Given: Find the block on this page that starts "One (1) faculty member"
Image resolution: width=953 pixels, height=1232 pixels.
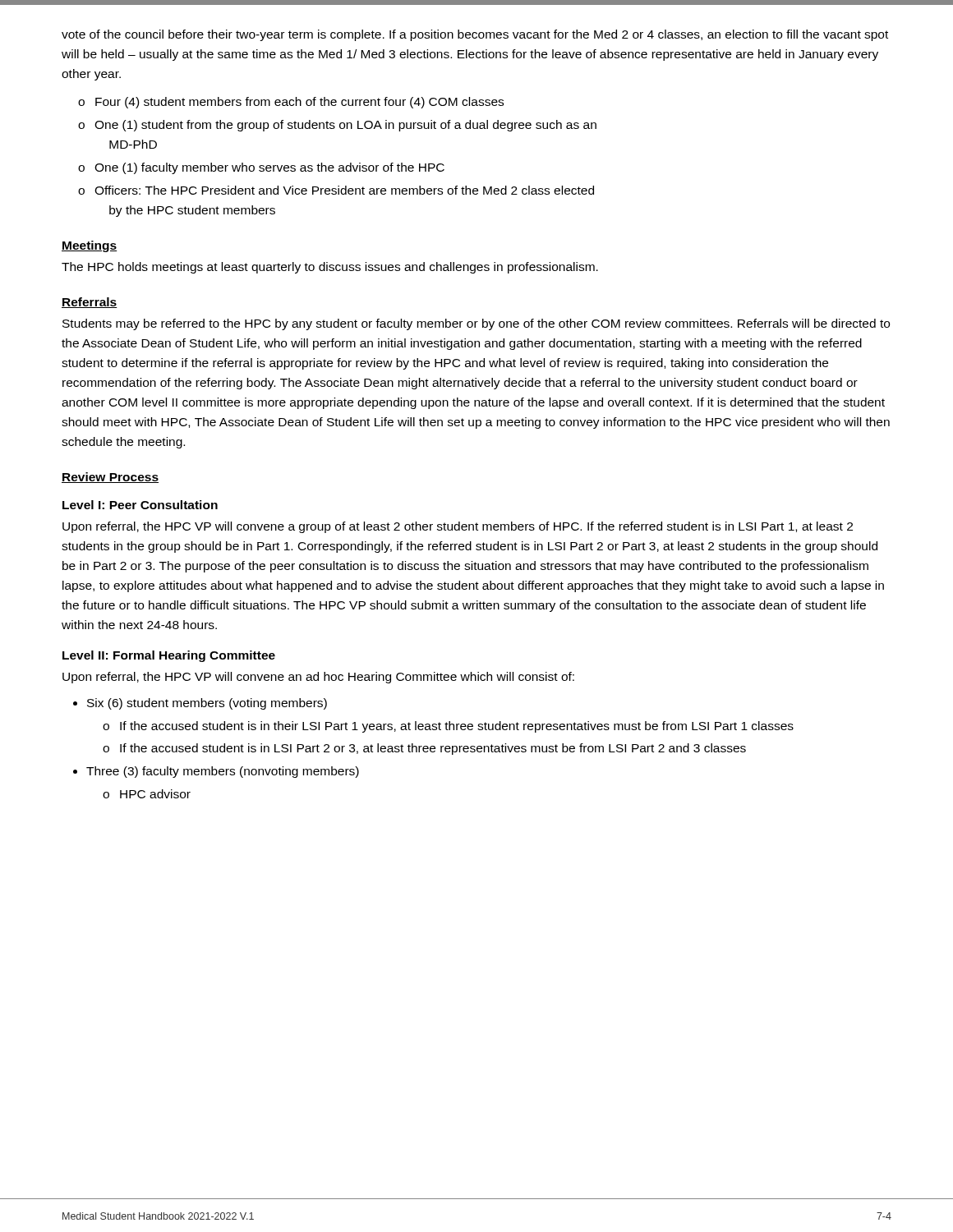Looking at the screenshot, I should pos(270,167).
